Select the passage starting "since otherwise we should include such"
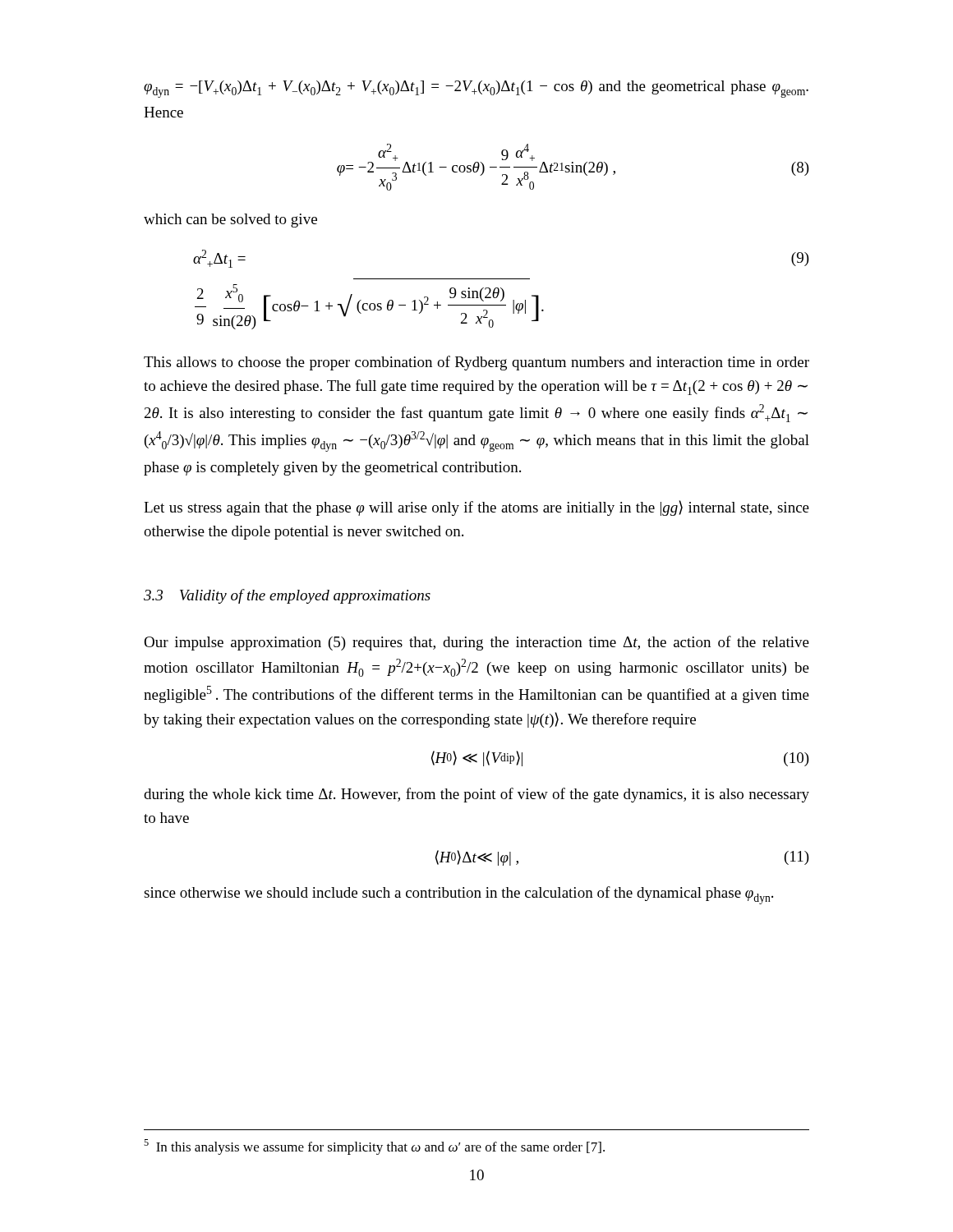953x1232 pixels. (x=459, y=894)
